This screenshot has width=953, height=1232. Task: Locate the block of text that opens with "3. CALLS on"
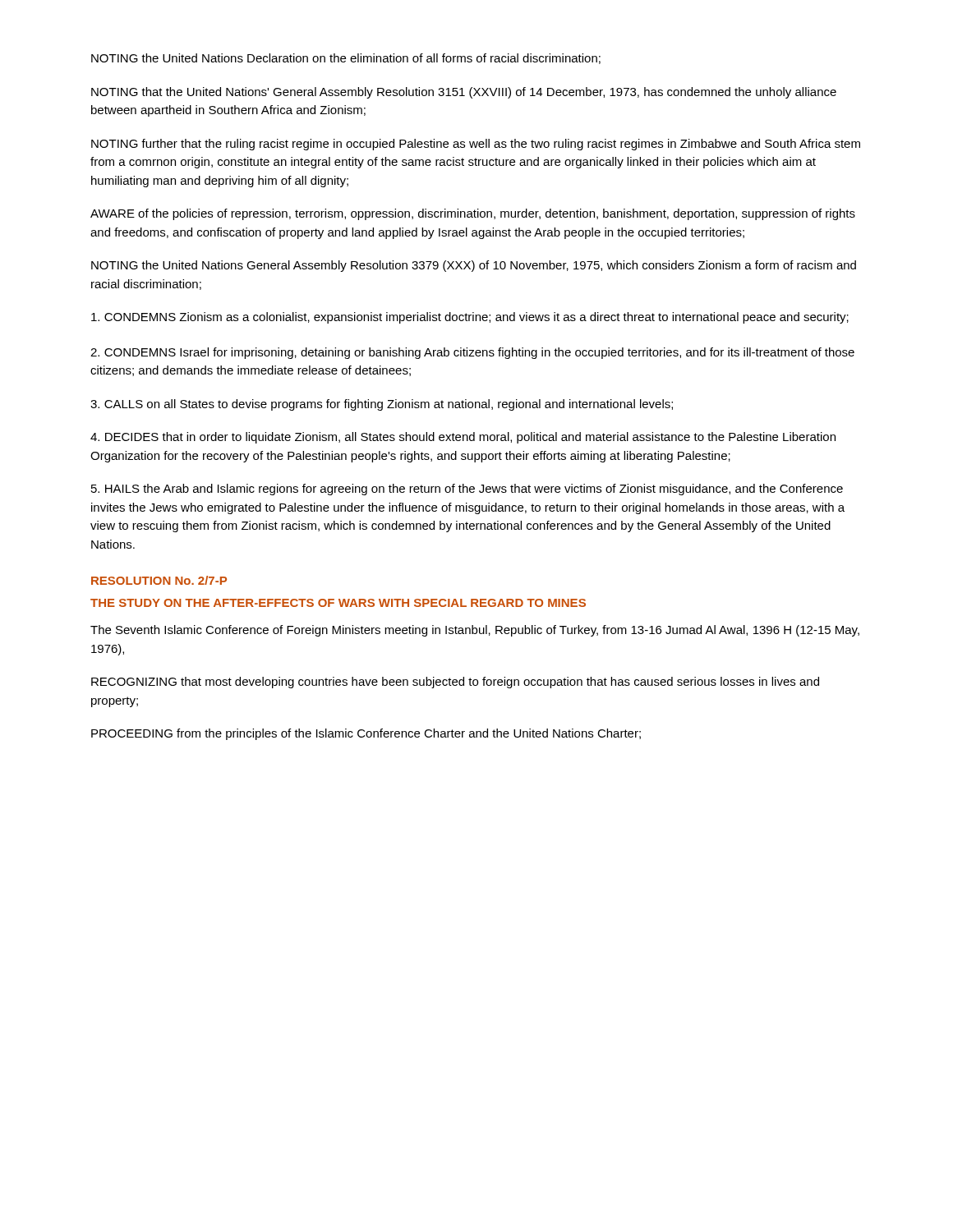[382, 403]
